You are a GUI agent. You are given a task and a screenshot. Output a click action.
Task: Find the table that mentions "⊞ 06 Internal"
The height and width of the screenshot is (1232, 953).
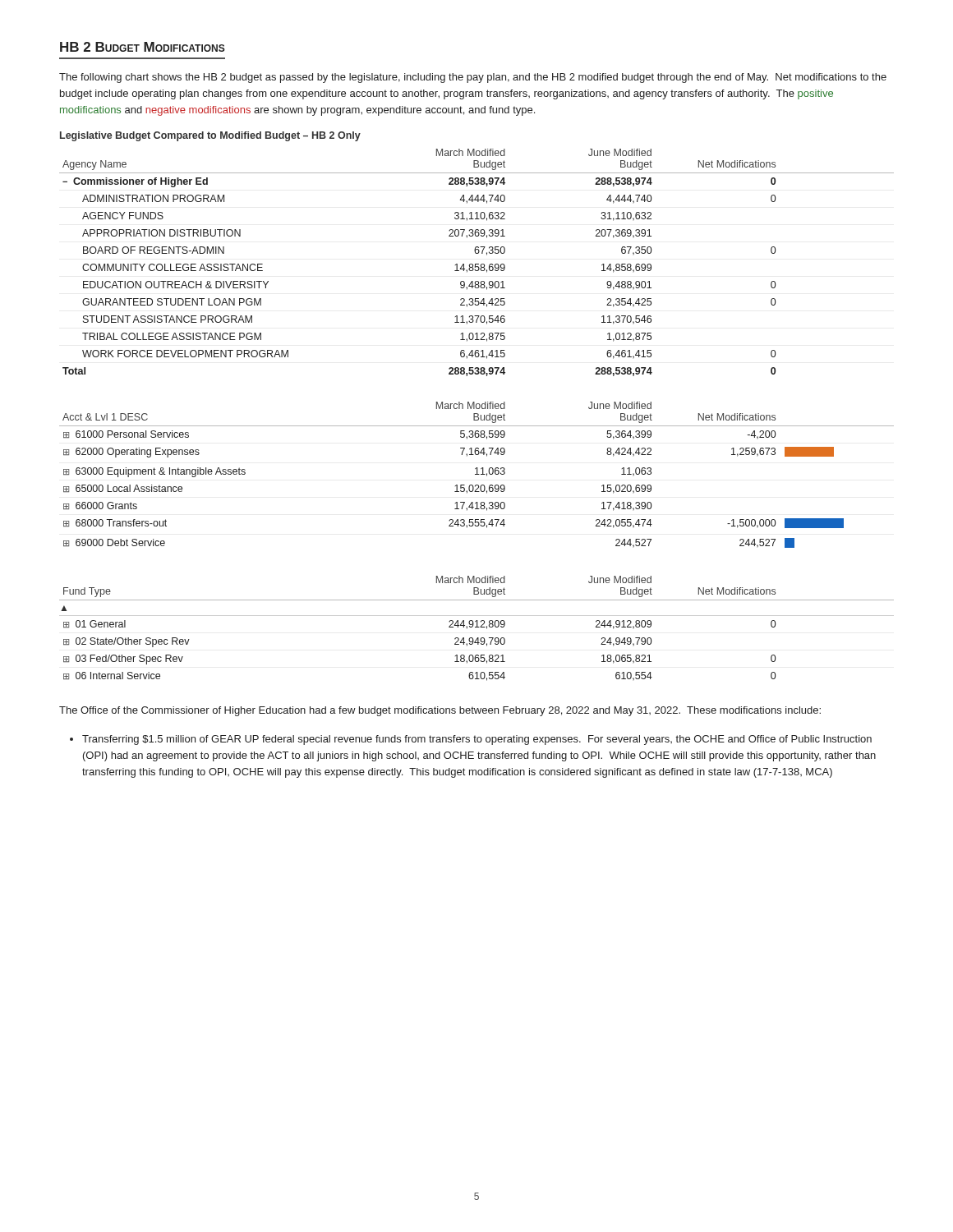click(x=476, y=628)
